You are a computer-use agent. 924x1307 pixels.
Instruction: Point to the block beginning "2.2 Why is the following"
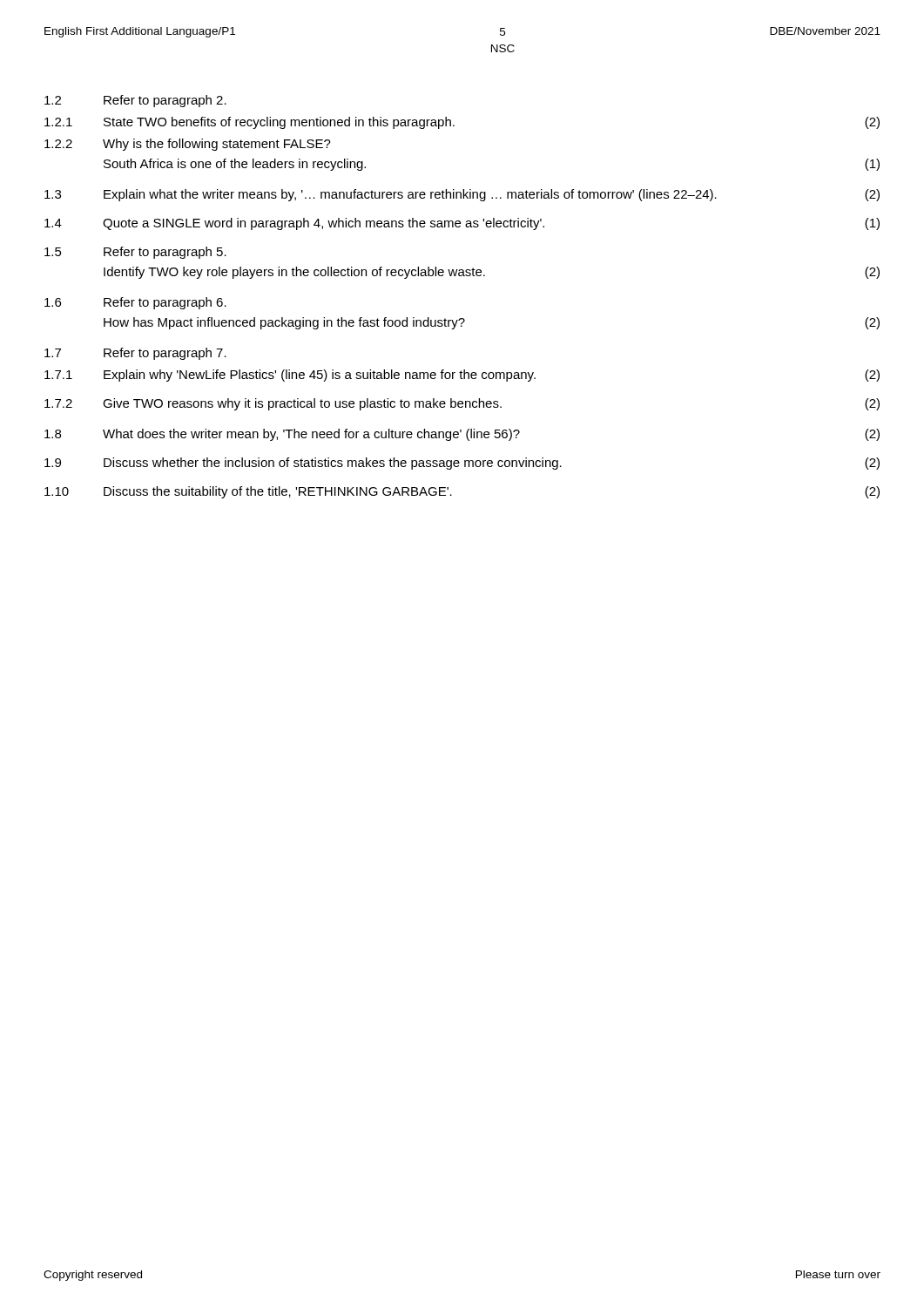[188, 145]
